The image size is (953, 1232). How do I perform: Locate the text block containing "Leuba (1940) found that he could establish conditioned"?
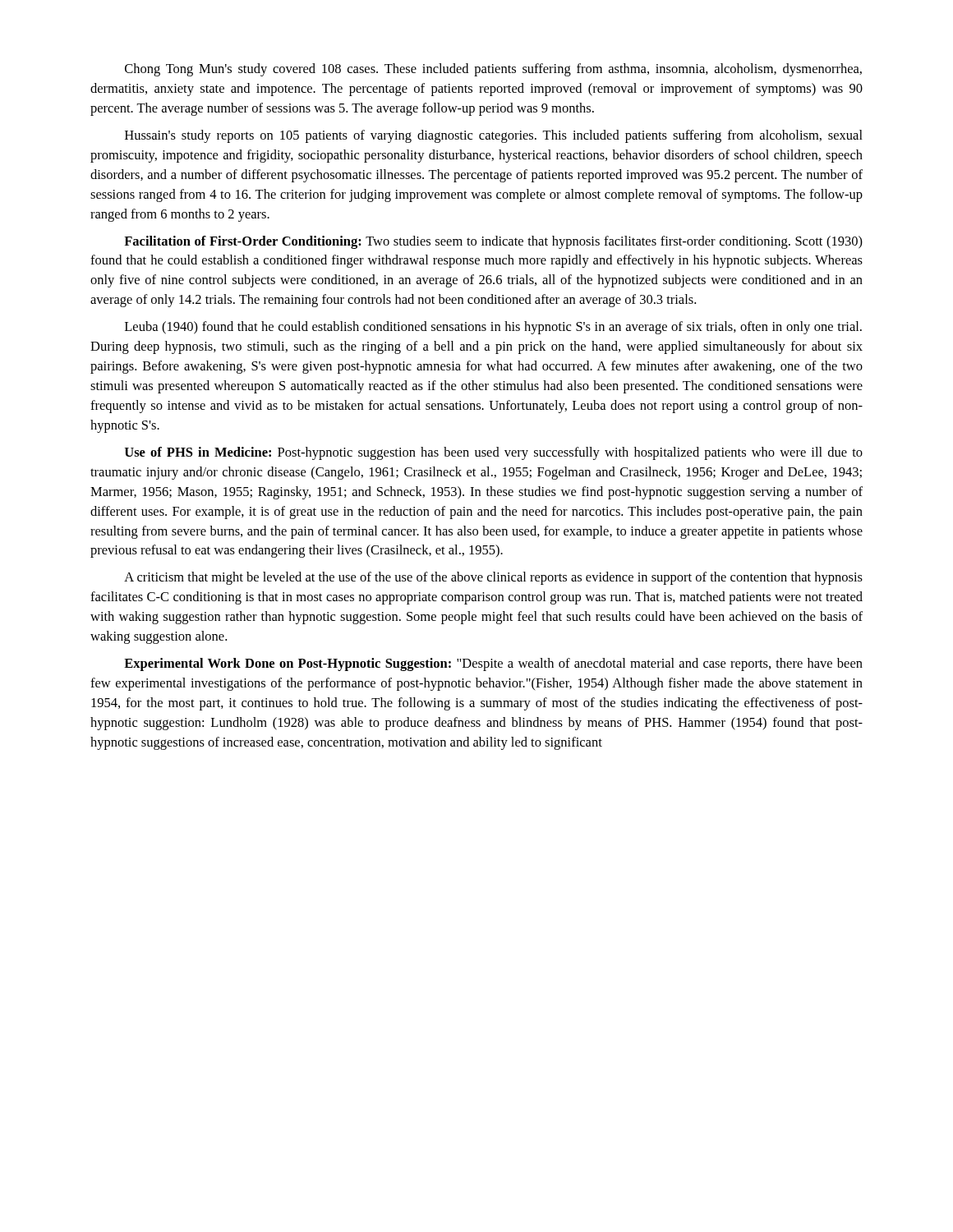coord(476,376)
